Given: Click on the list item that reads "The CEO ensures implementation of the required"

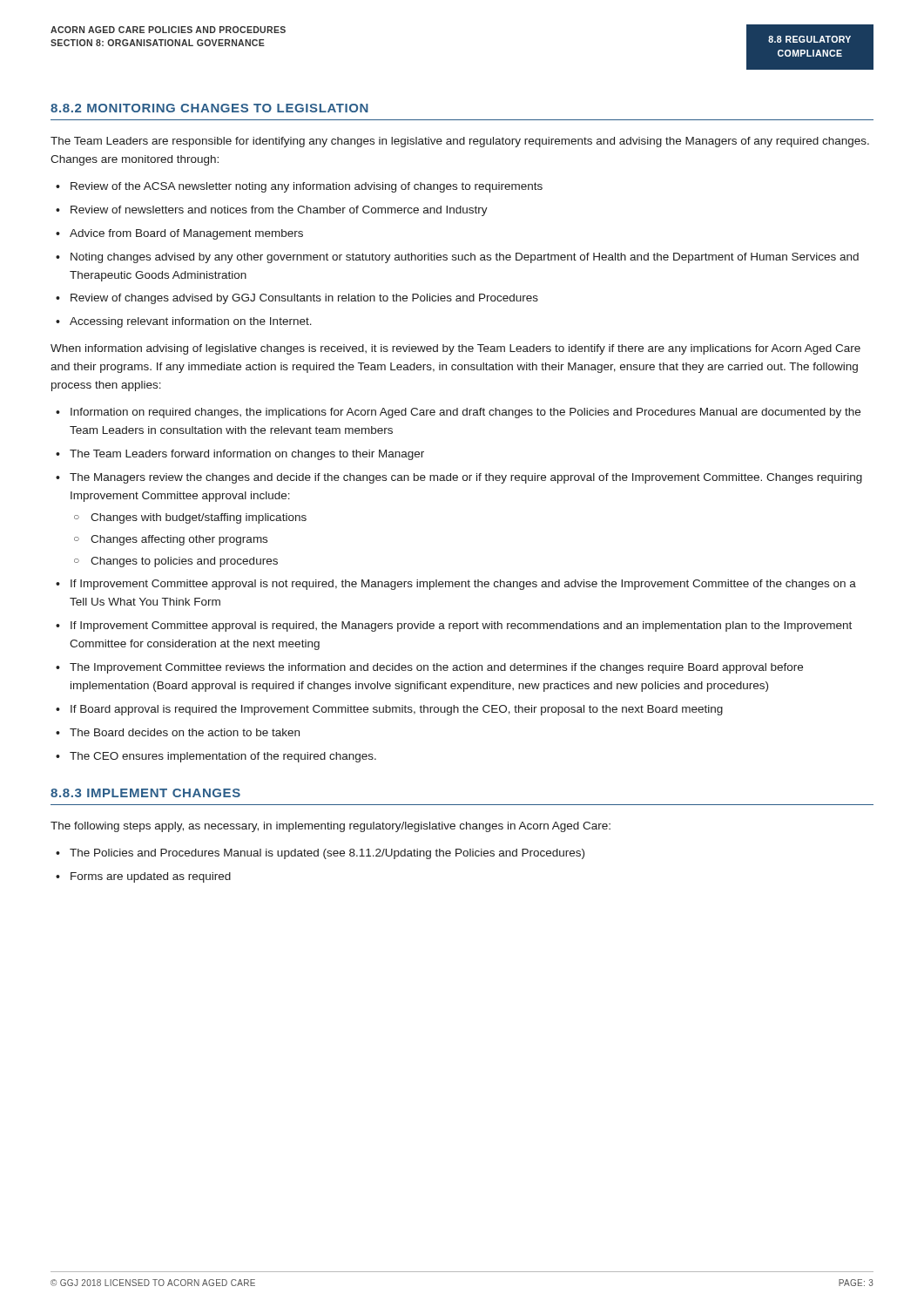Looking at the screenshot, I should [223, 756].
